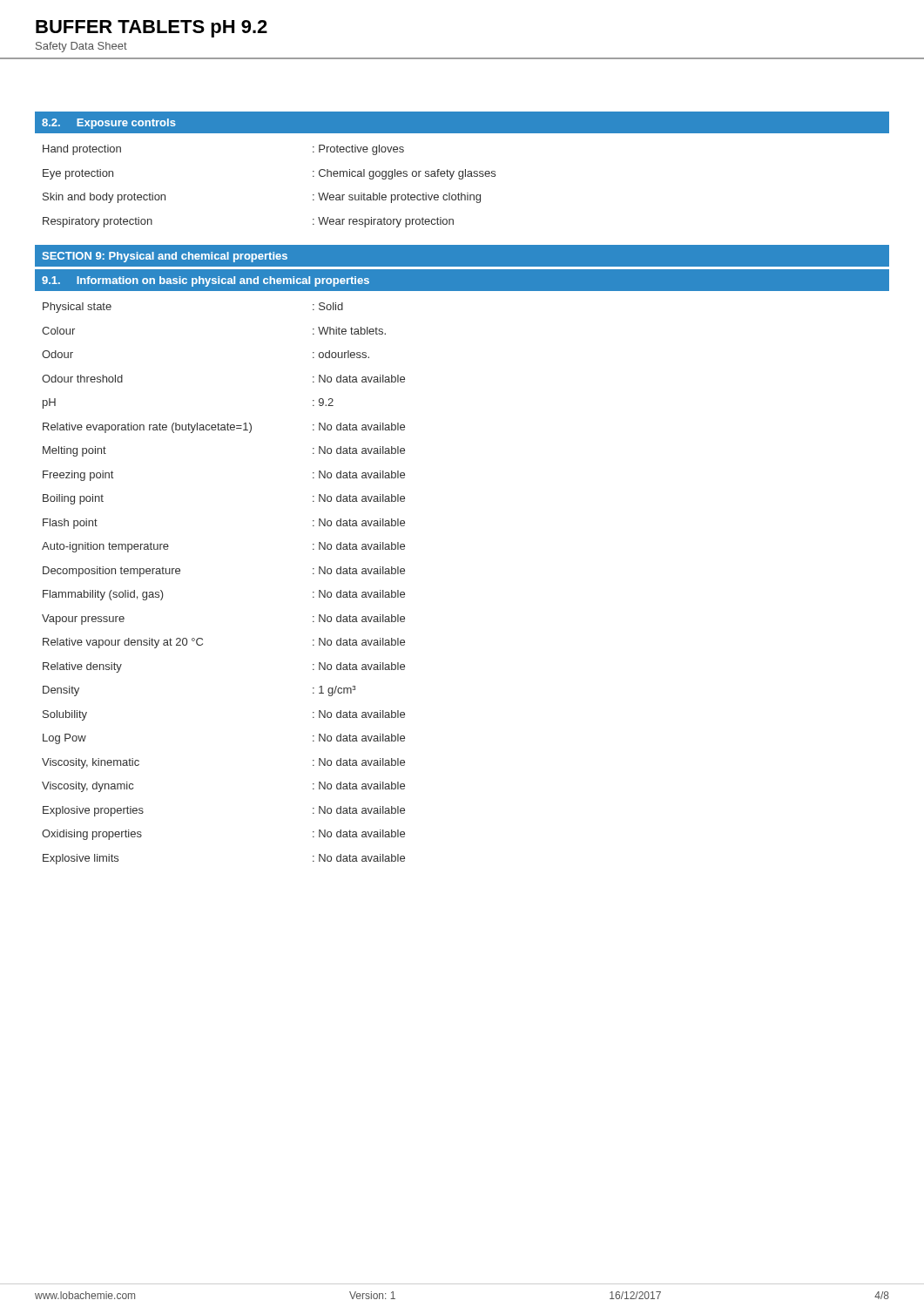Click on the list item that says "Viscosity, kinematic No data"
Image resolution: width=924 pixels, height=1307 pixels.
pyautogui.click(x=95, y=764)
